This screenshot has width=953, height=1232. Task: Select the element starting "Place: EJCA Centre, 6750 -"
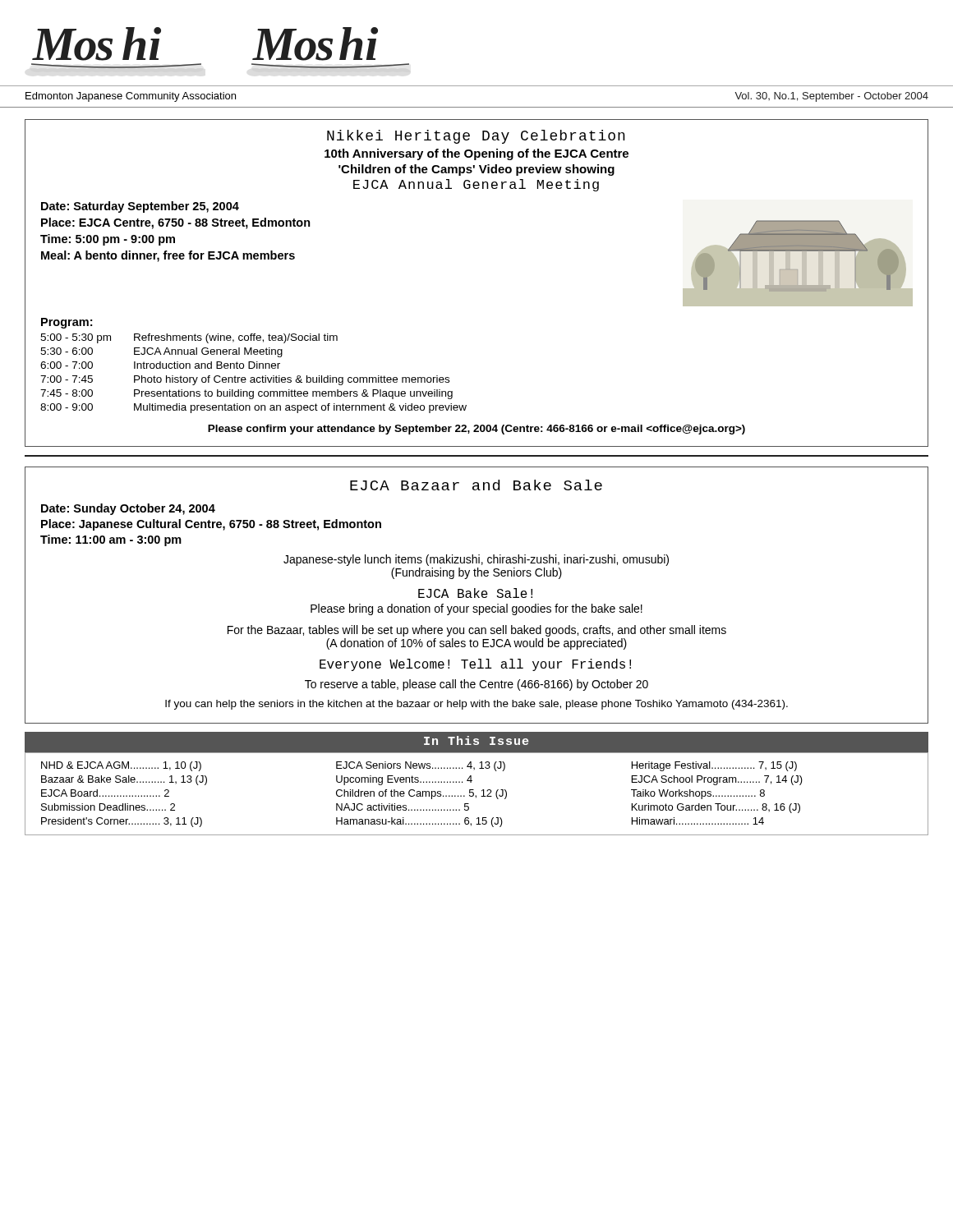[175, 223]
